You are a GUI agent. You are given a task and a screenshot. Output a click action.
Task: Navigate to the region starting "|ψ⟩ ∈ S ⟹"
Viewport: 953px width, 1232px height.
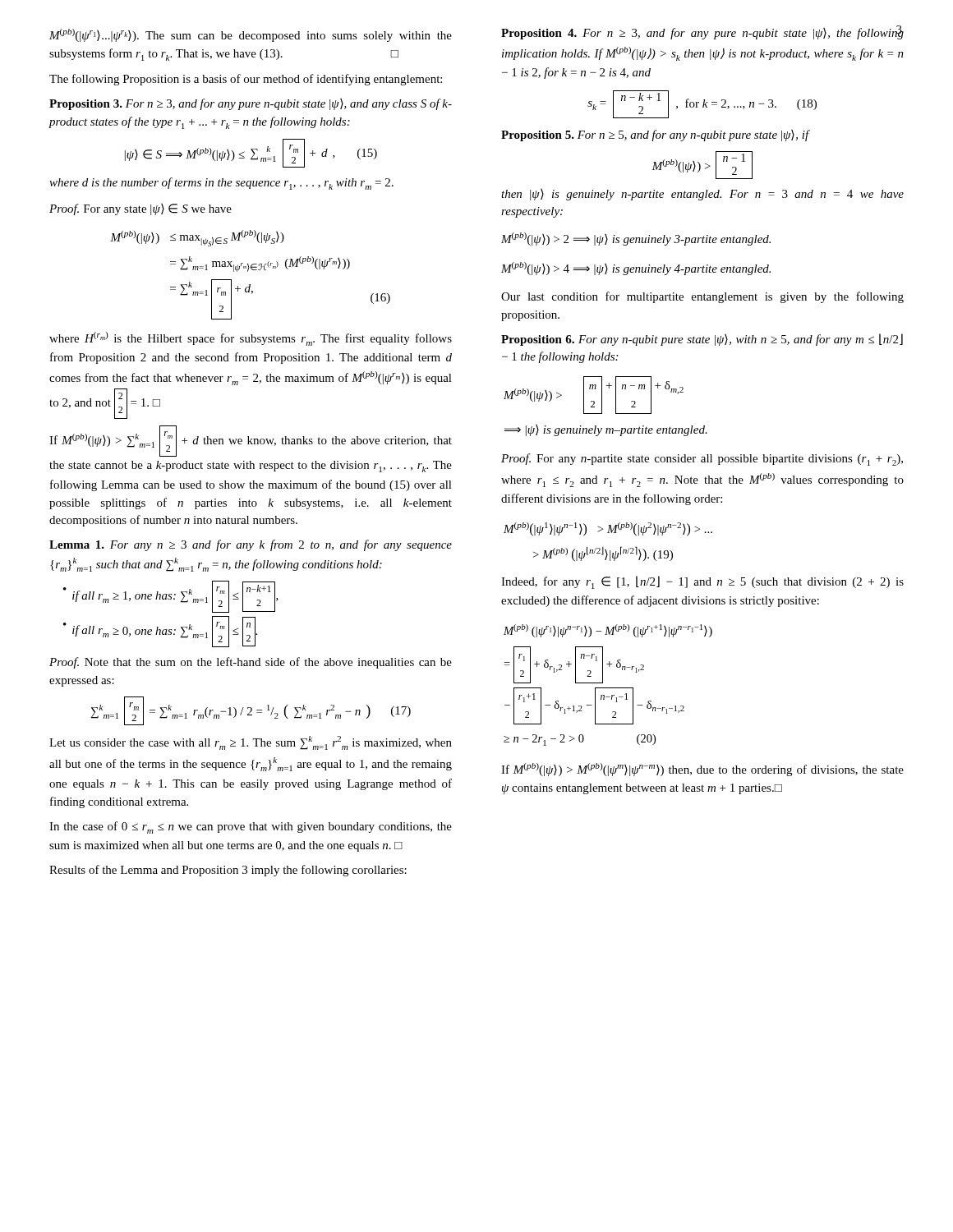click(251, 153)
